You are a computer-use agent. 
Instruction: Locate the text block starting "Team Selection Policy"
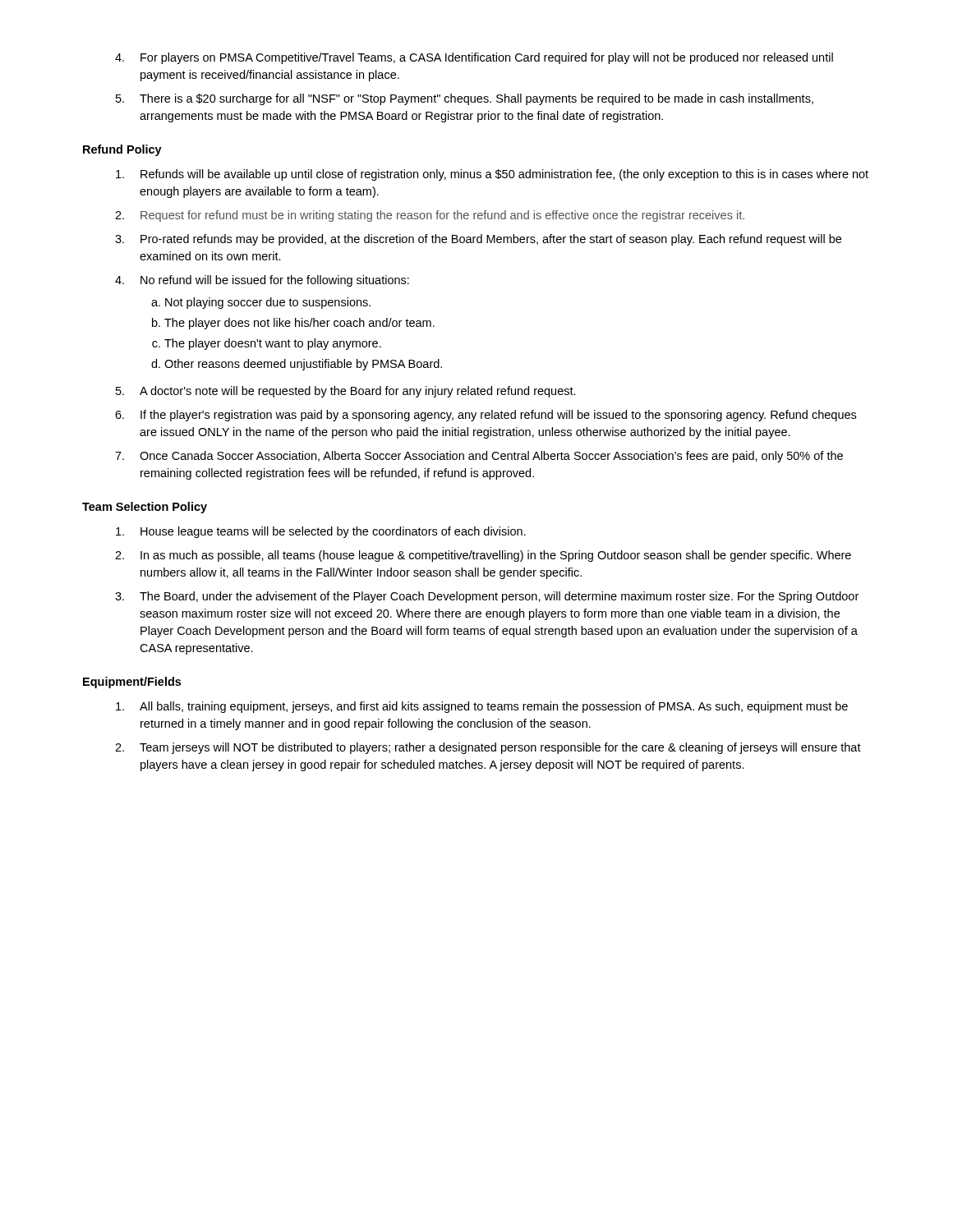coord(145,507)
